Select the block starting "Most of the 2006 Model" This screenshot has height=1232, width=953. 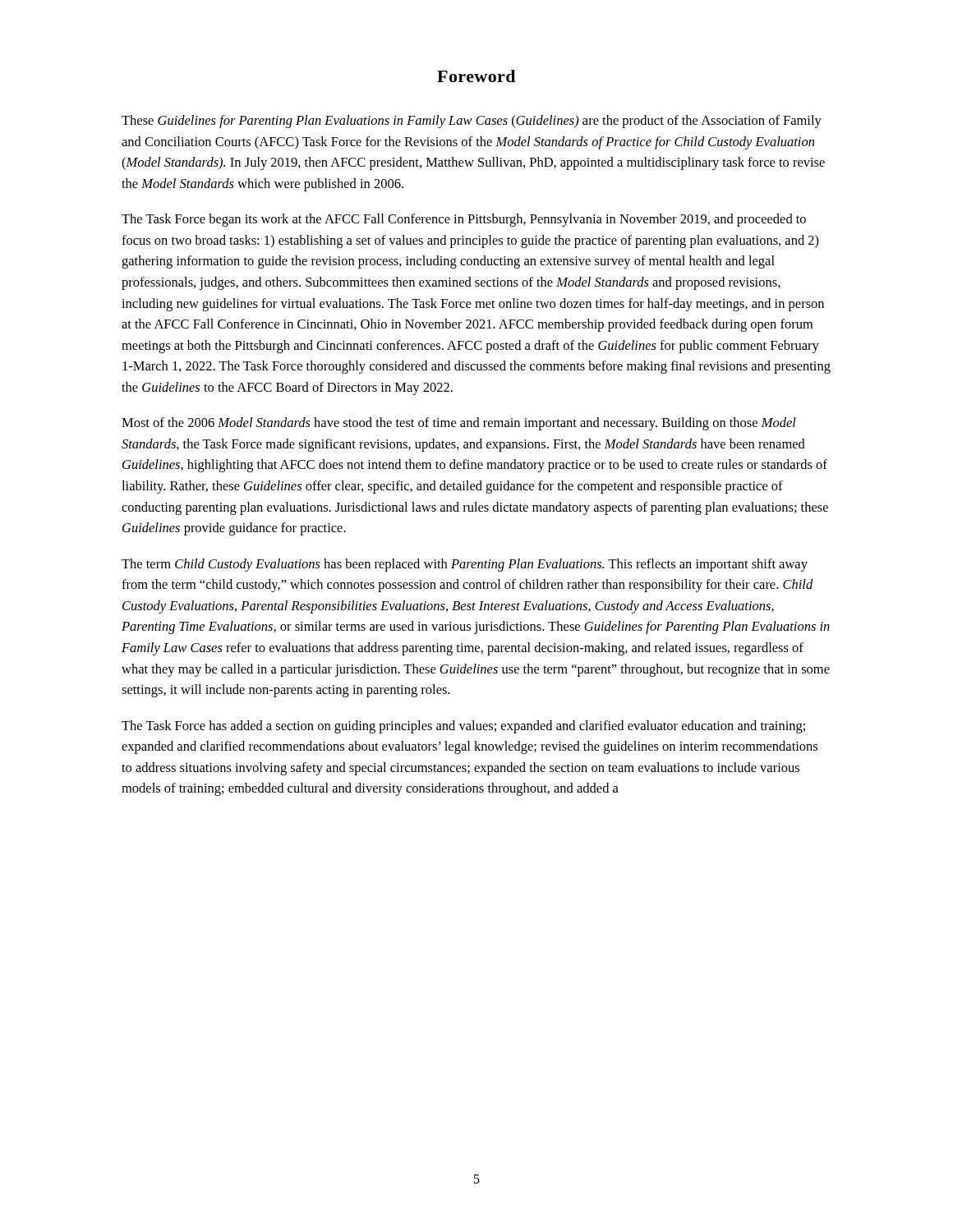point(475,475)
